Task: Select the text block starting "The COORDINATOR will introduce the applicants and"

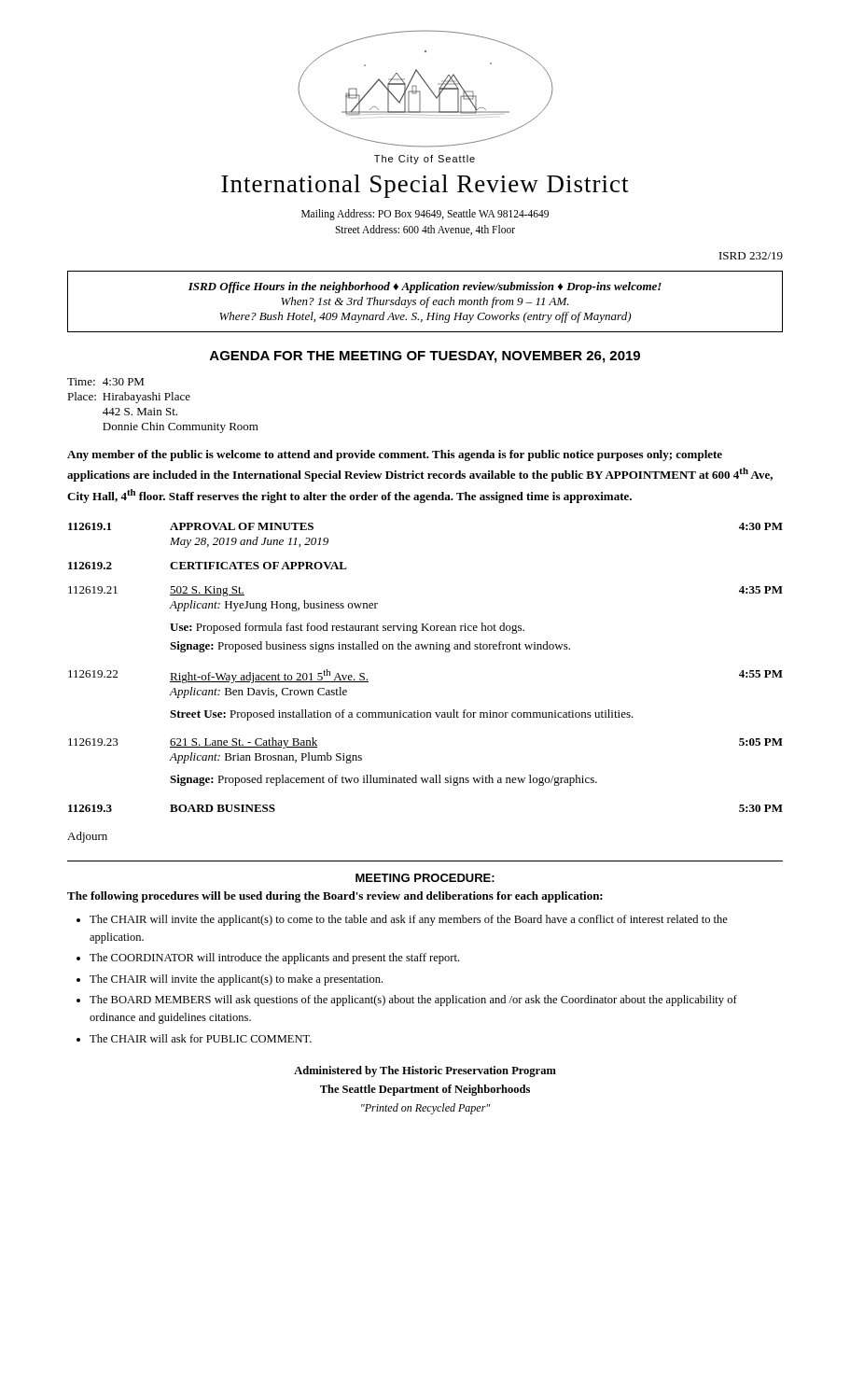Action: coord(275,958)
